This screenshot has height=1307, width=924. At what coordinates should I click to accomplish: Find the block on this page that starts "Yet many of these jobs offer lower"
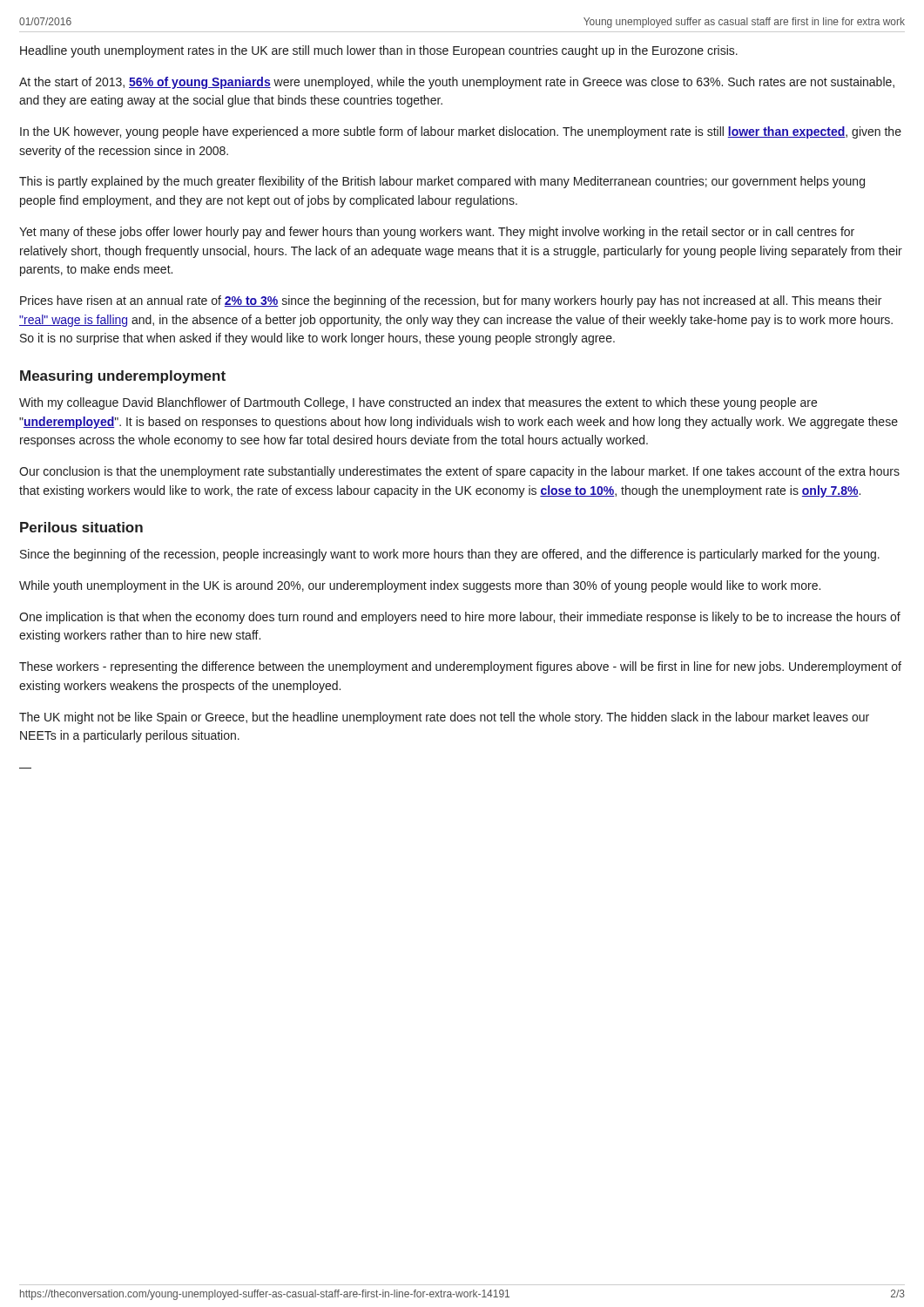pos(461,251)
